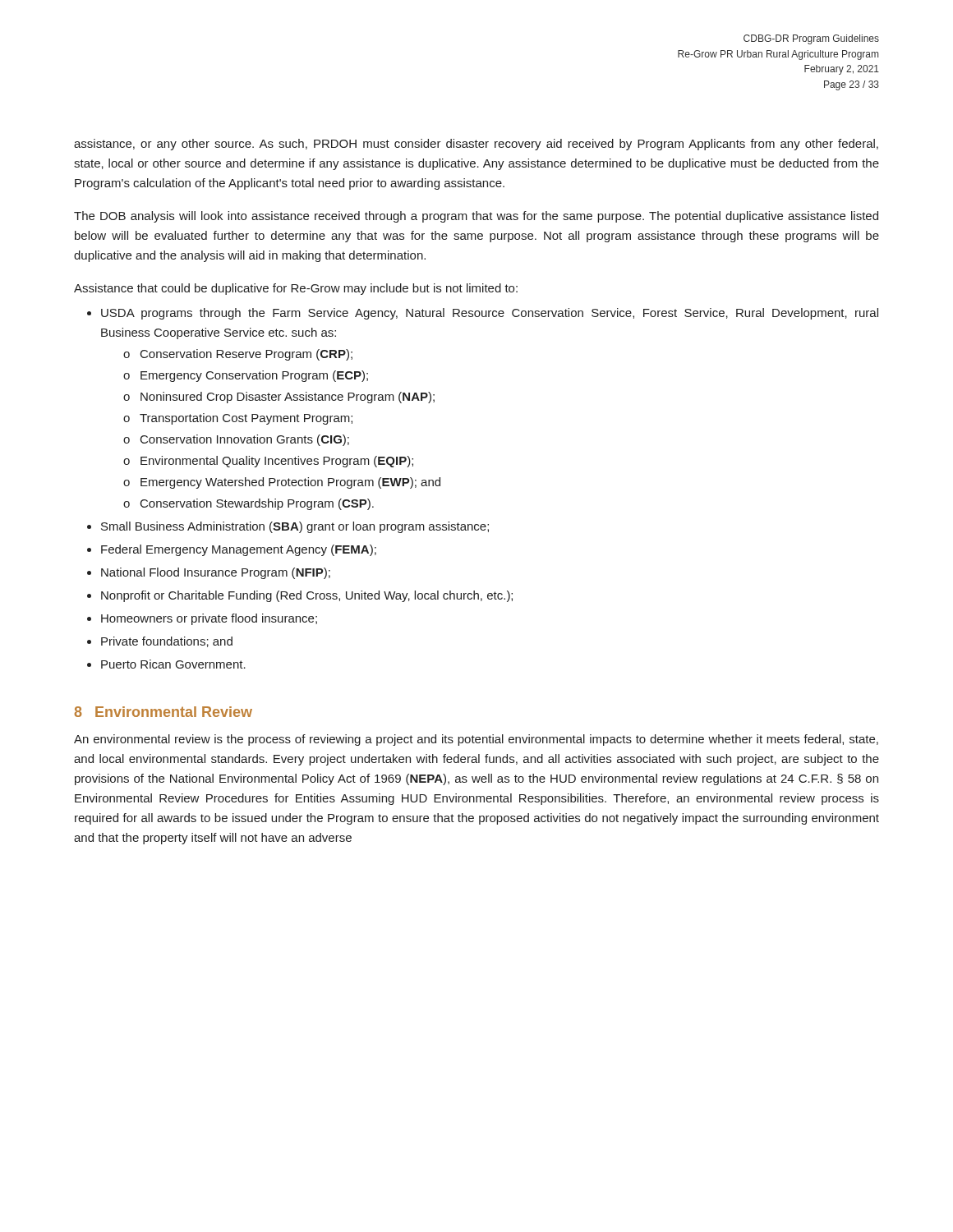Find the block on this page that starts "The DOB analysis will look into"
Image resolution: width=953 pixels, height=1232 pixels.
pos(476,235)
